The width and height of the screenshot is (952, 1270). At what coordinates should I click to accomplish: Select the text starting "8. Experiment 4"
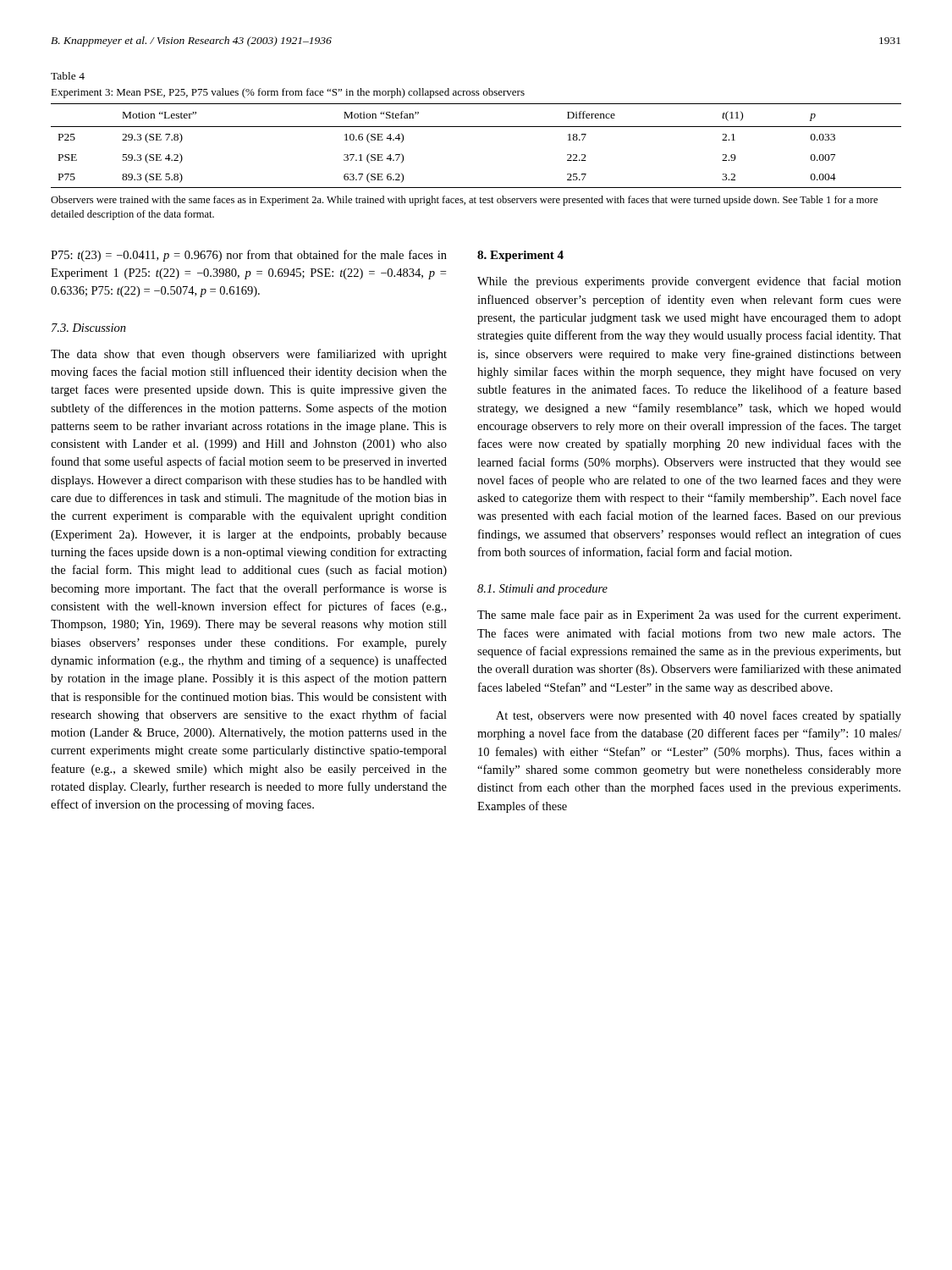tap(520, 255)
